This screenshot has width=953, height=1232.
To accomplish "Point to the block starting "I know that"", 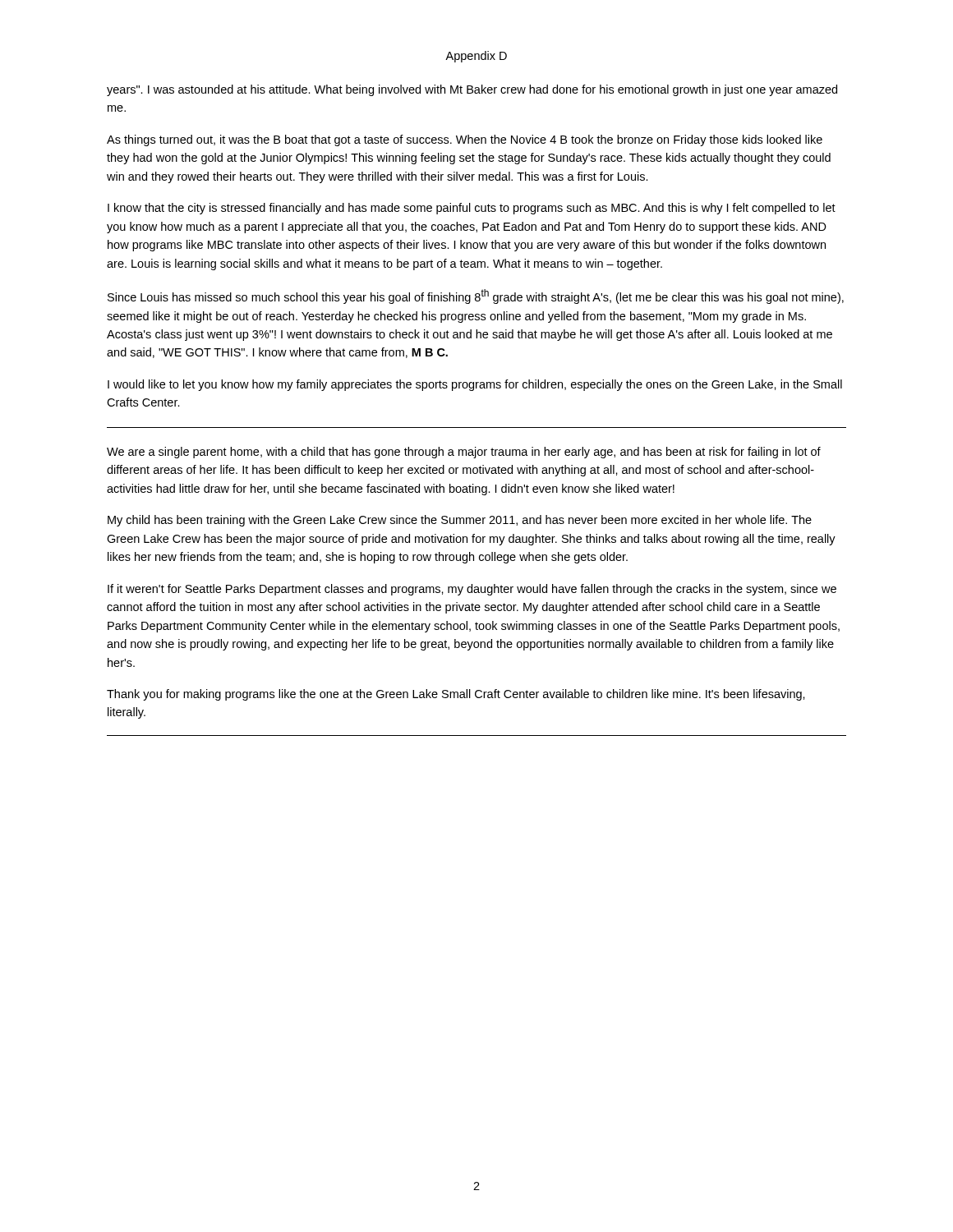I will click(471, 236).
